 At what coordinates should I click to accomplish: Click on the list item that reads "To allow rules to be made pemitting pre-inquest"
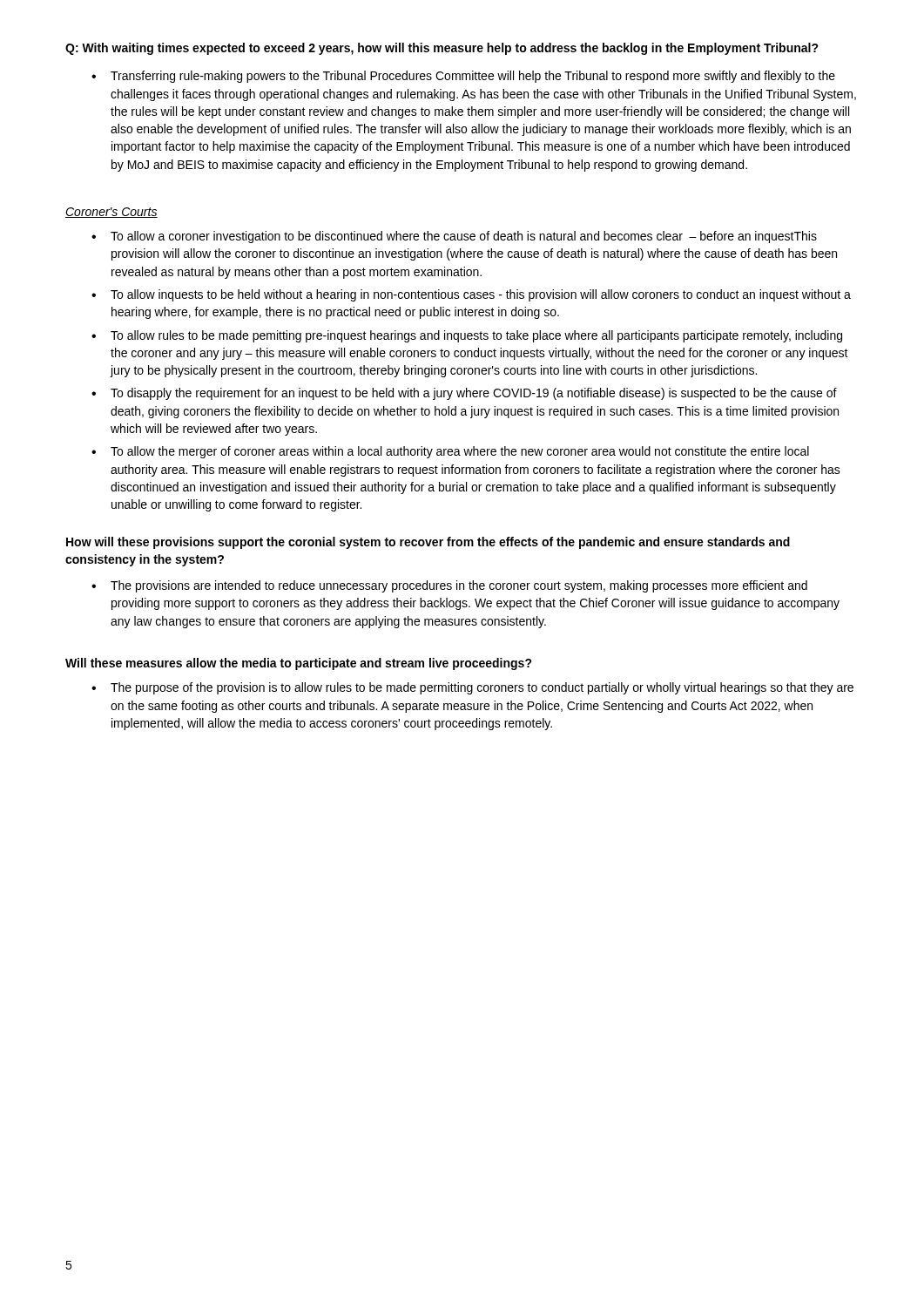coord(485,353)
